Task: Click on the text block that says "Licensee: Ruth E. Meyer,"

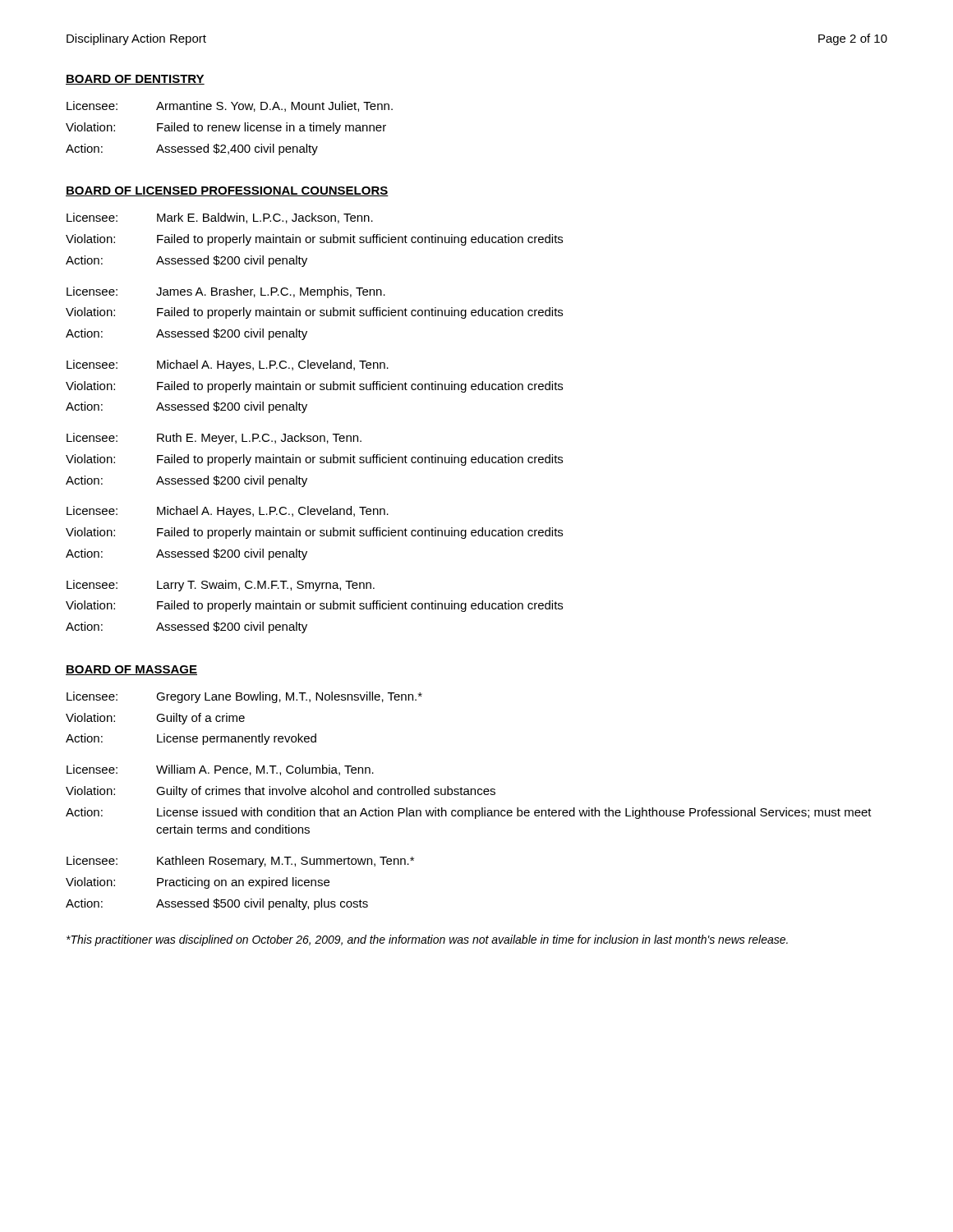Action: 476,459
